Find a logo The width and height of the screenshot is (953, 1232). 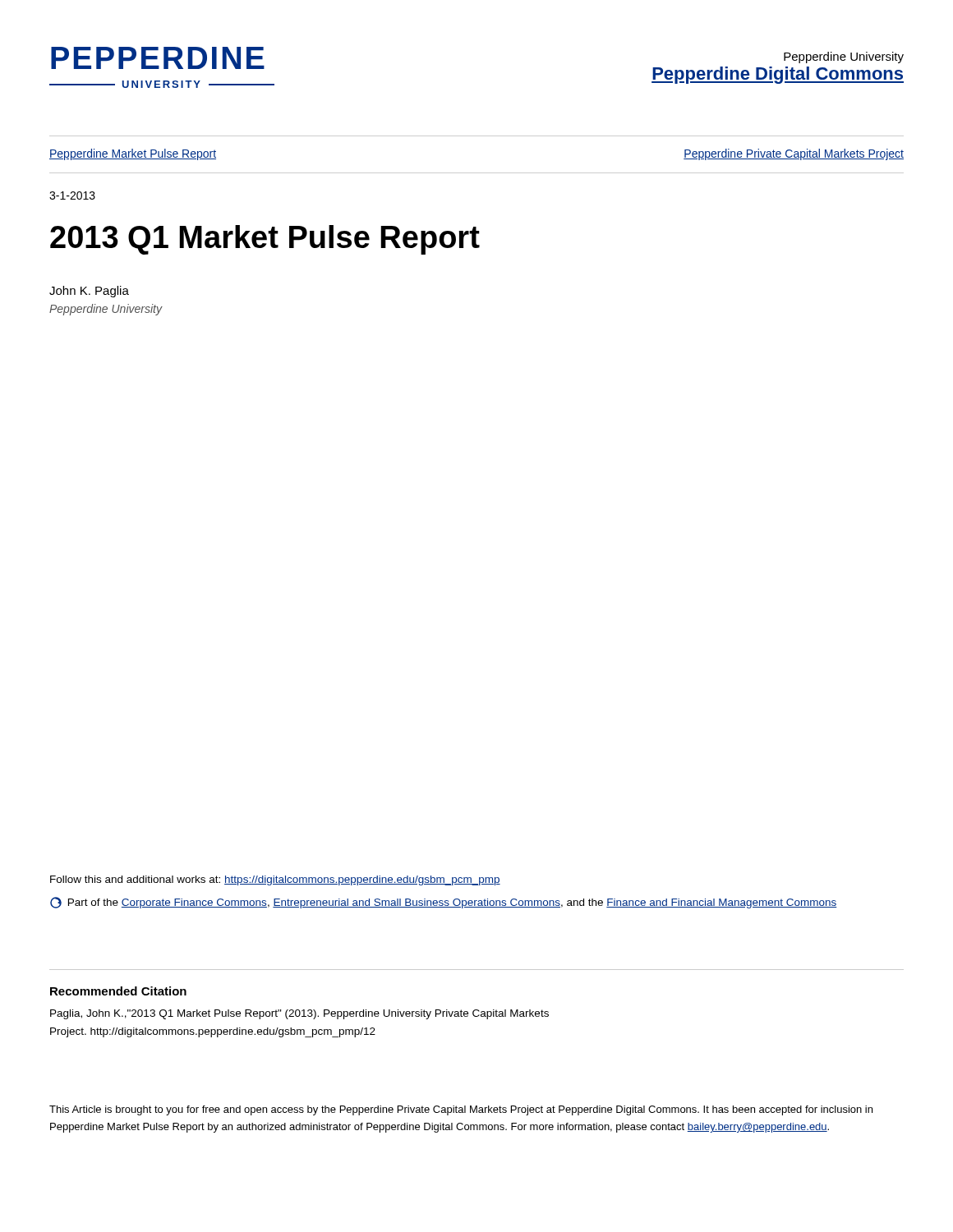[x=162, y=66]
